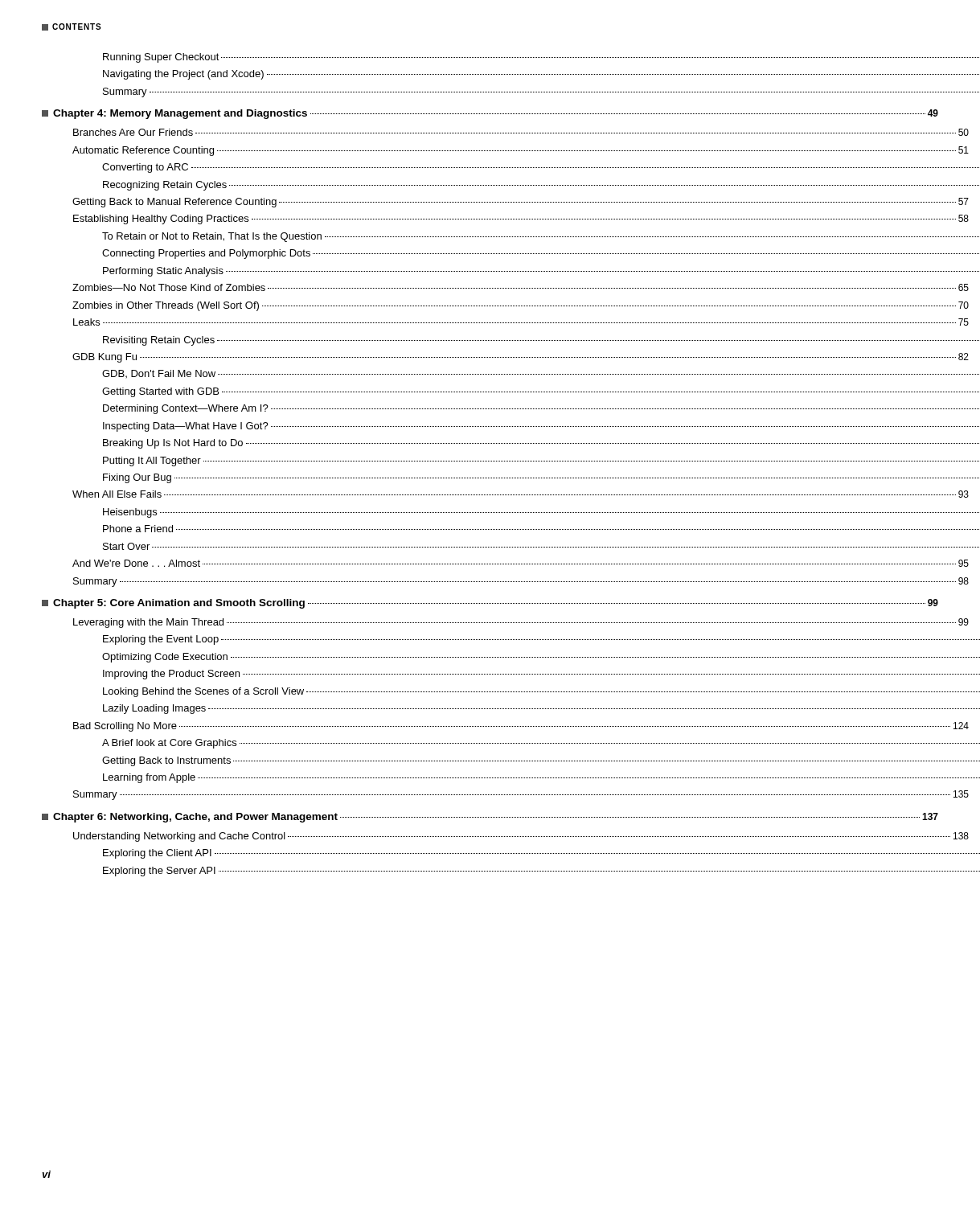Screen dimensions: 1206x980
Task: Locate the list item that says "Leaks 75"
Action: click(521, 322)
